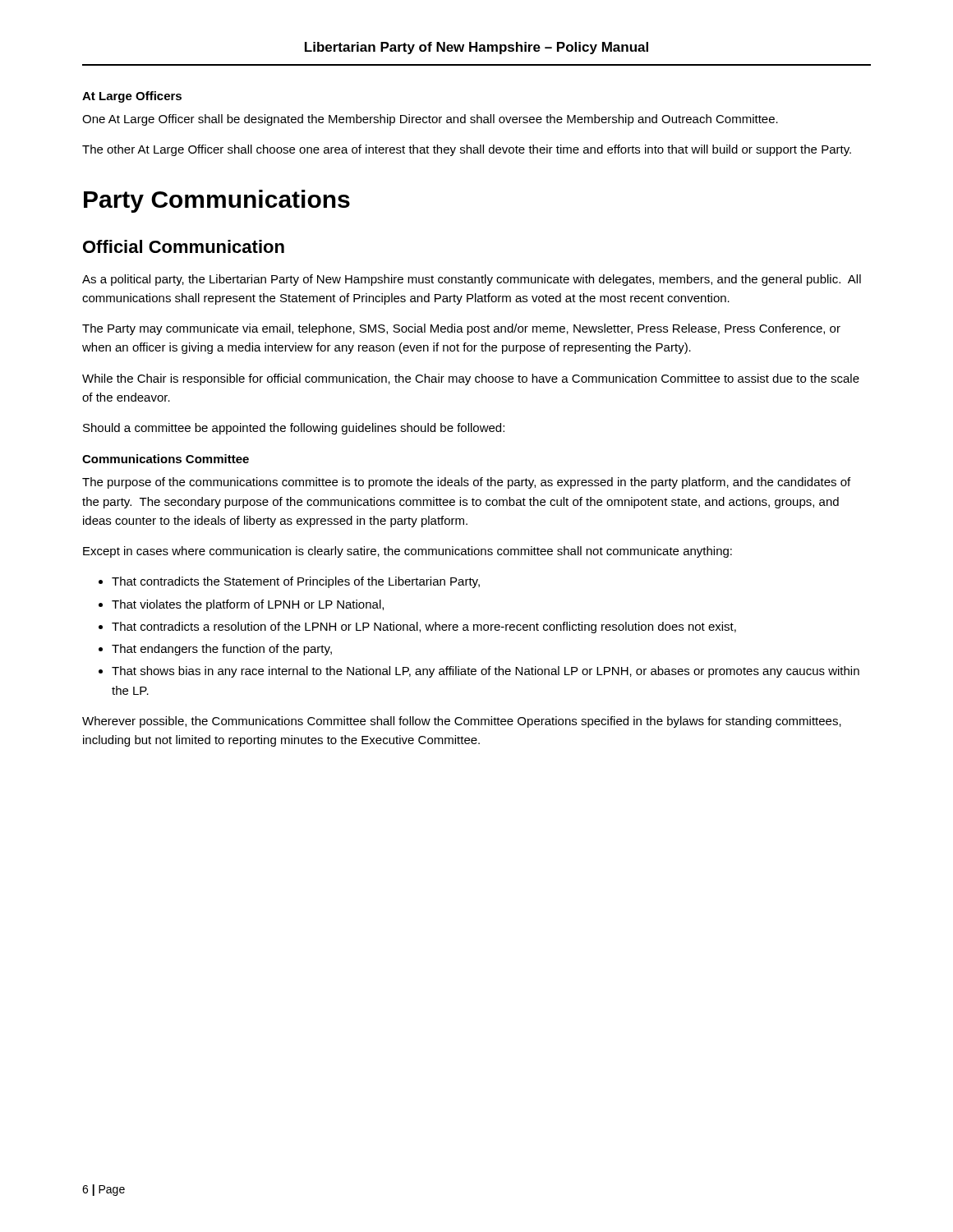Locate the region starting "The other At Large"

[467, 149]
